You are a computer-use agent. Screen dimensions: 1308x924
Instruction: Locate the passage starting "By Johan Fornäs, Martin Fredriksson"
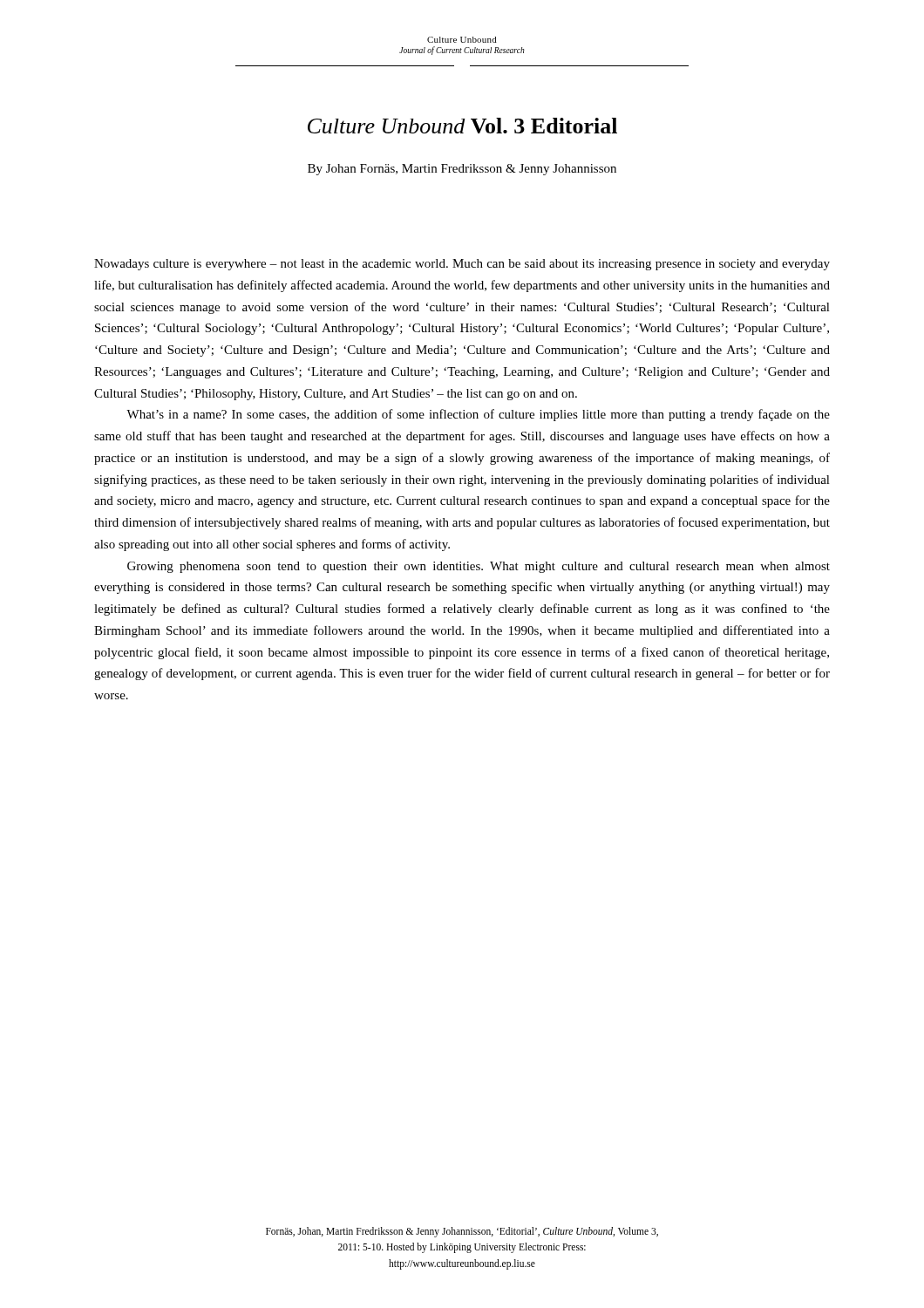coord(462,168)
